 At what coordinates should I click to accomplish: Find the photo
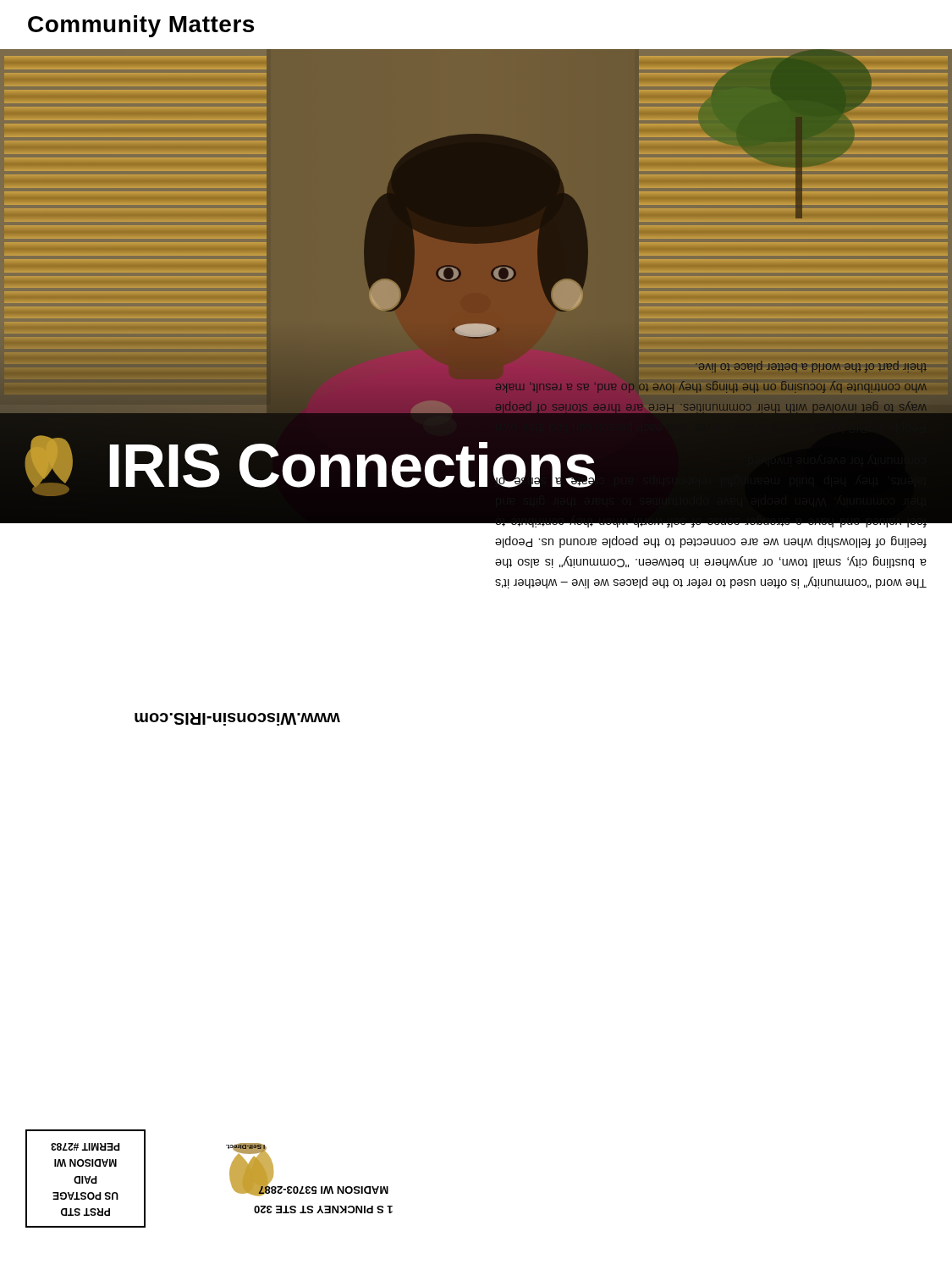[x=476, y=286]
